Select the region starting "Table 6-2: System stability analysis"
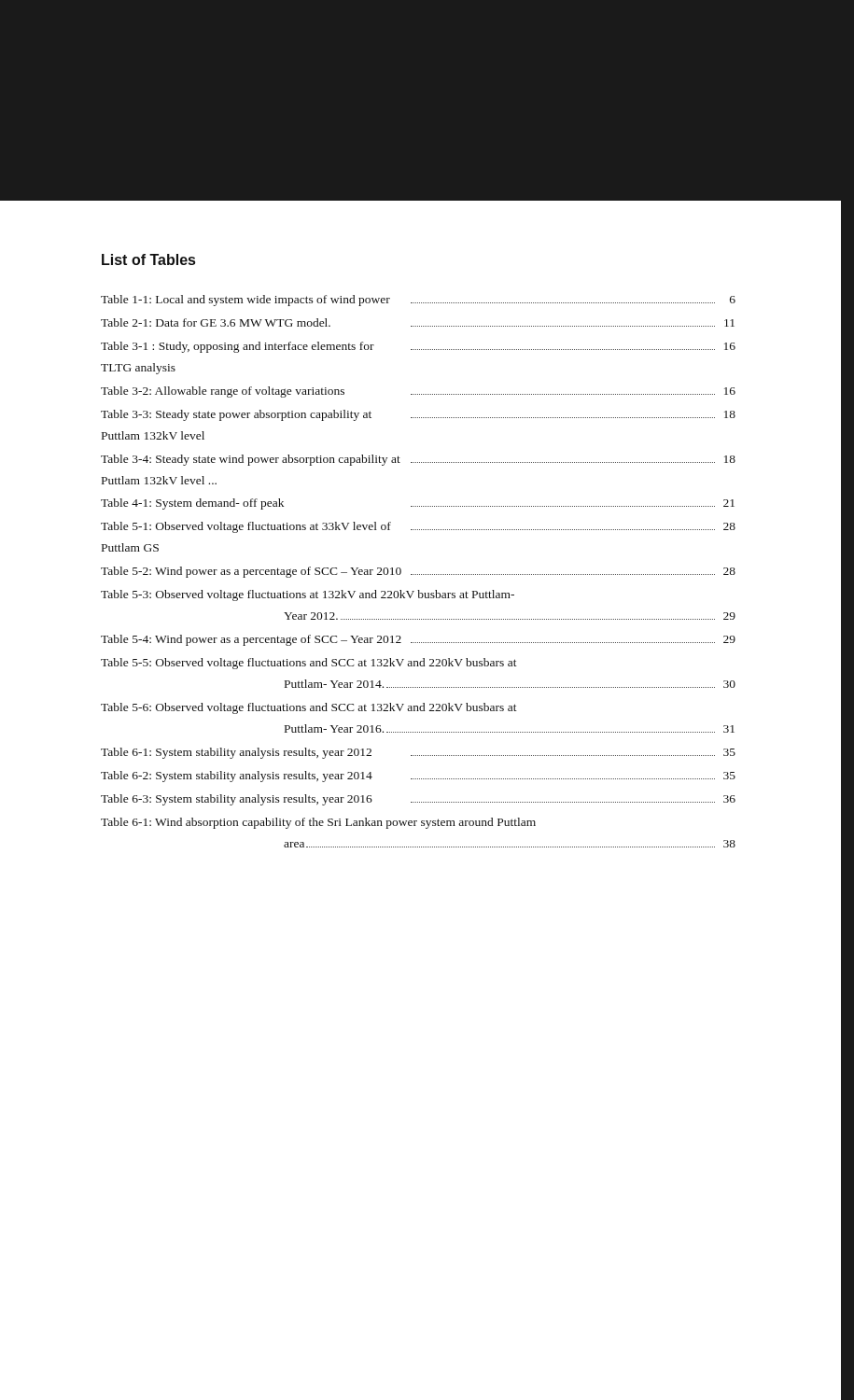 click(x=418, y=776)
